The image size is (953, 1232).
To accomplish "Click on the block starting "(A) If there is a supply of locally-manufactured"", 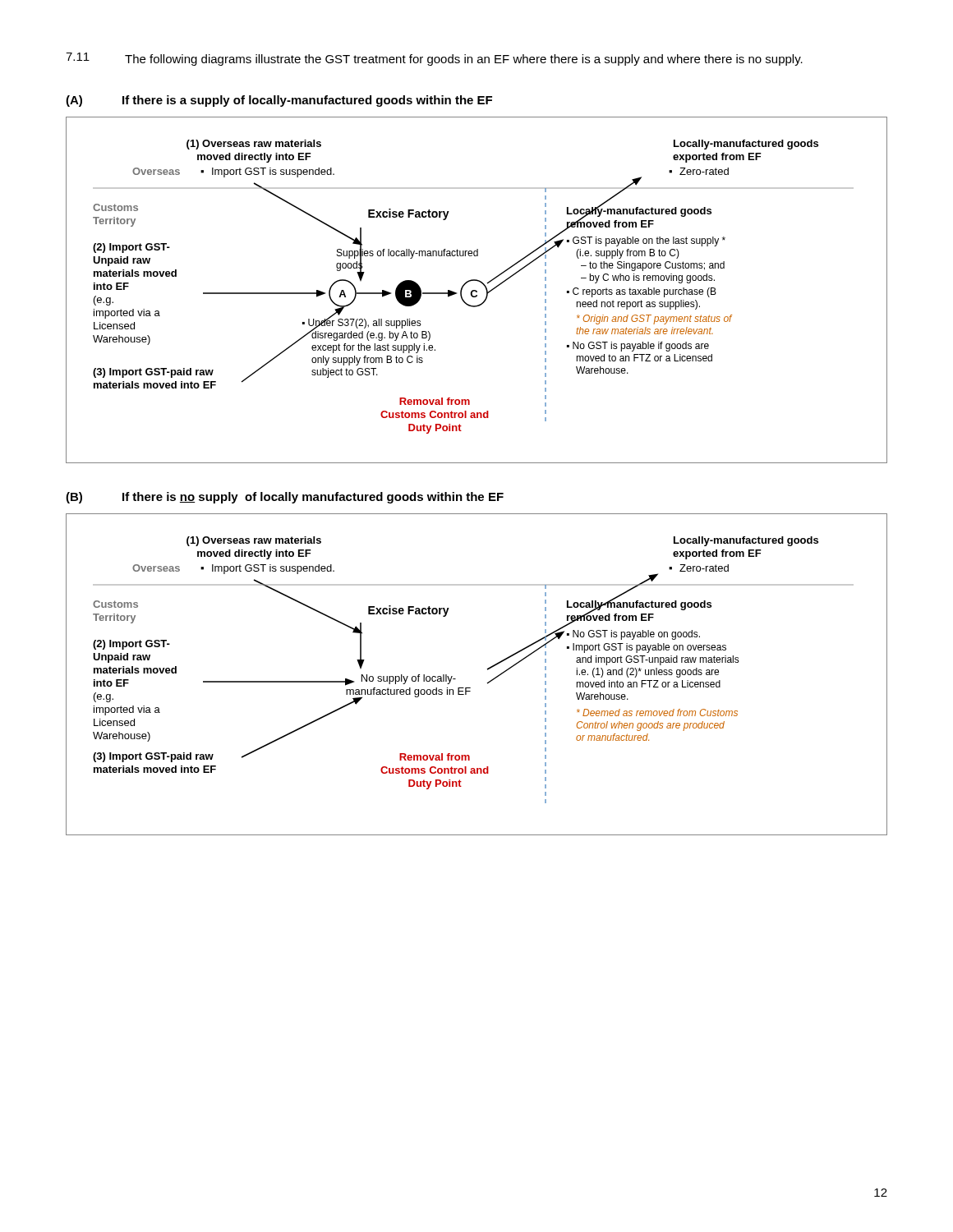I will click(x=279, y=100).
